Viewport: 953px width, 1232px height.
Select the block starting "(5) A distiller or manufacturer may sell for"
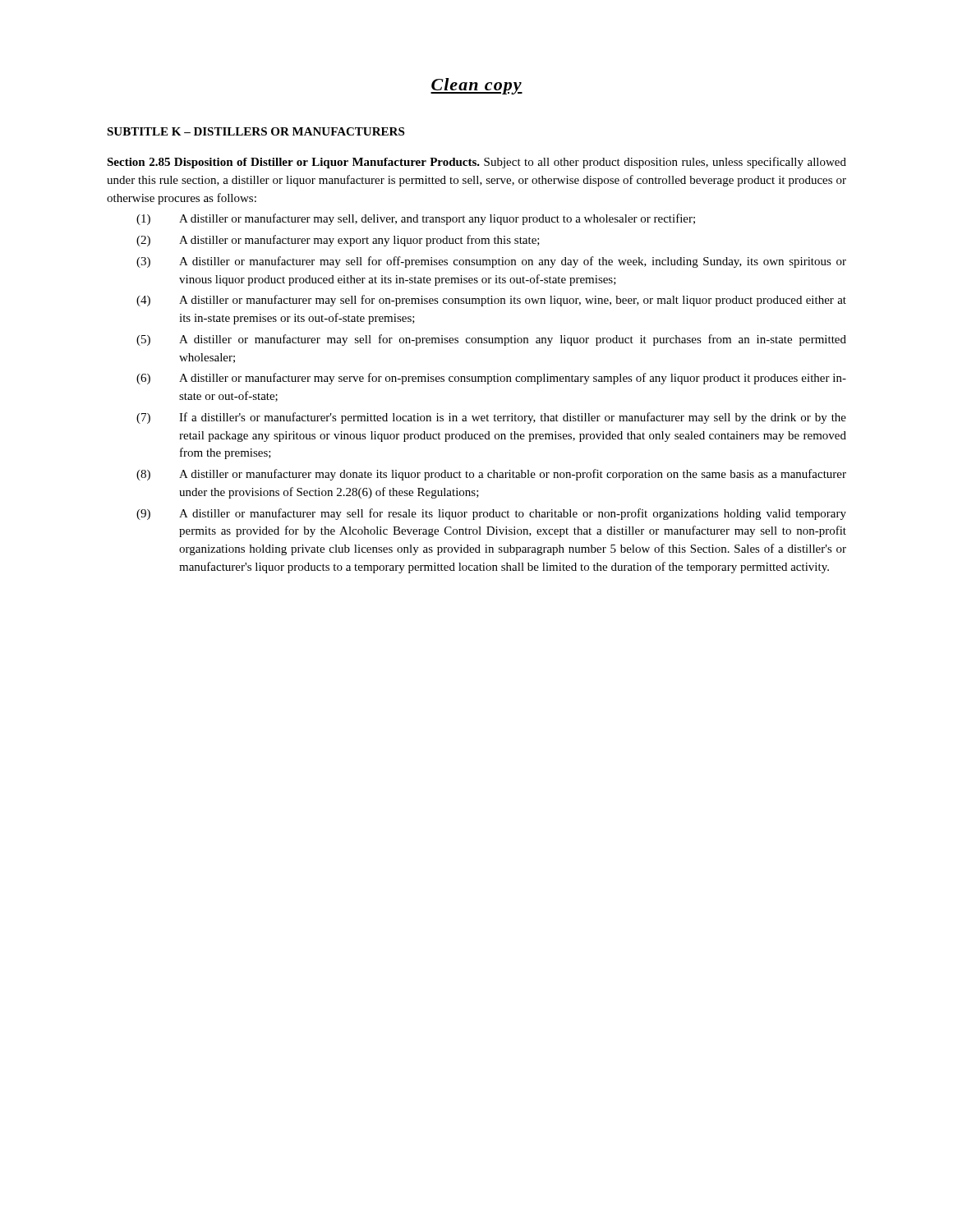pyautogui.click(x=476, y=349)
